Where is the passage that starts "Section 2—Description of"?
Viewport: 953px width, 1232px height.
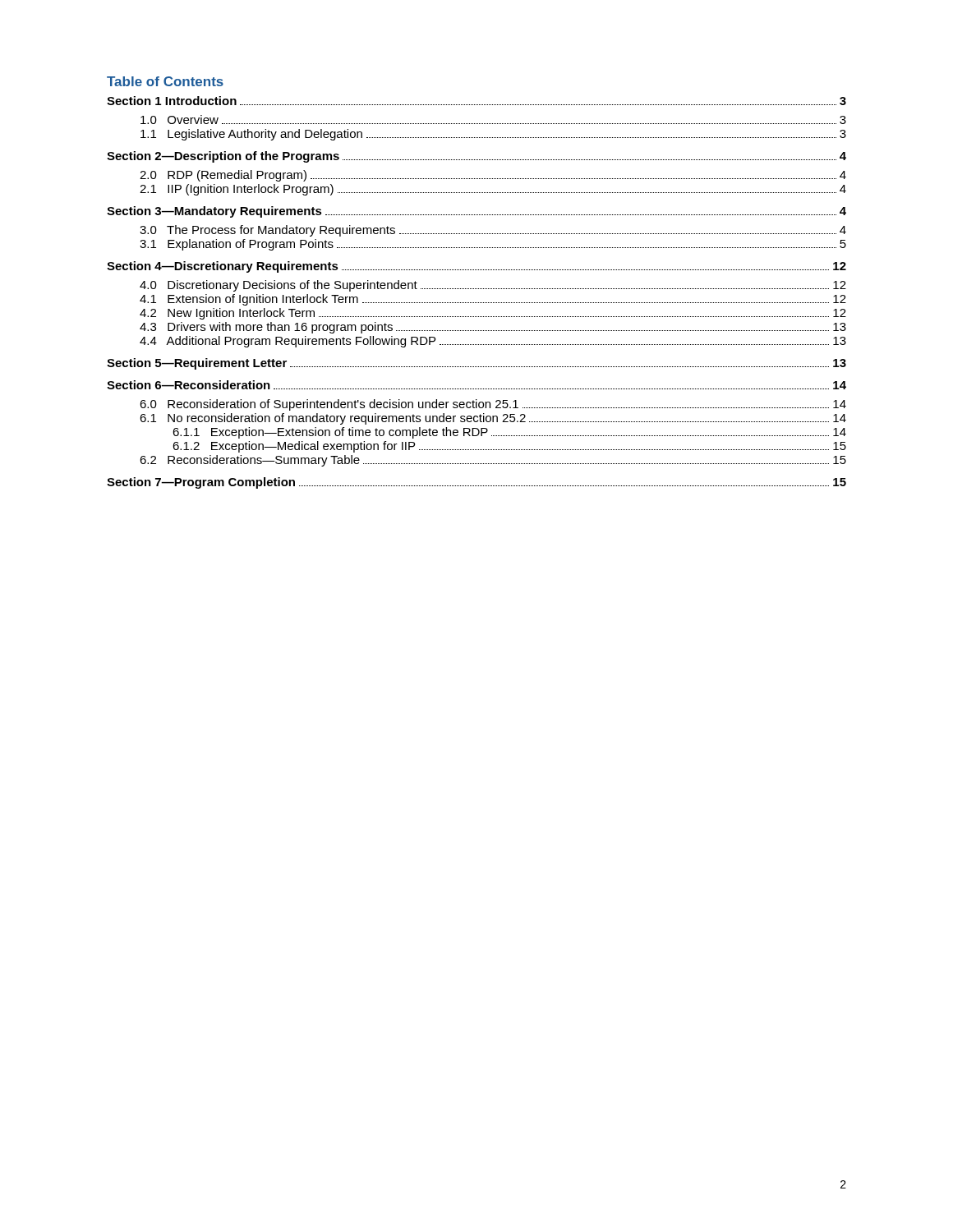(476, 156)
